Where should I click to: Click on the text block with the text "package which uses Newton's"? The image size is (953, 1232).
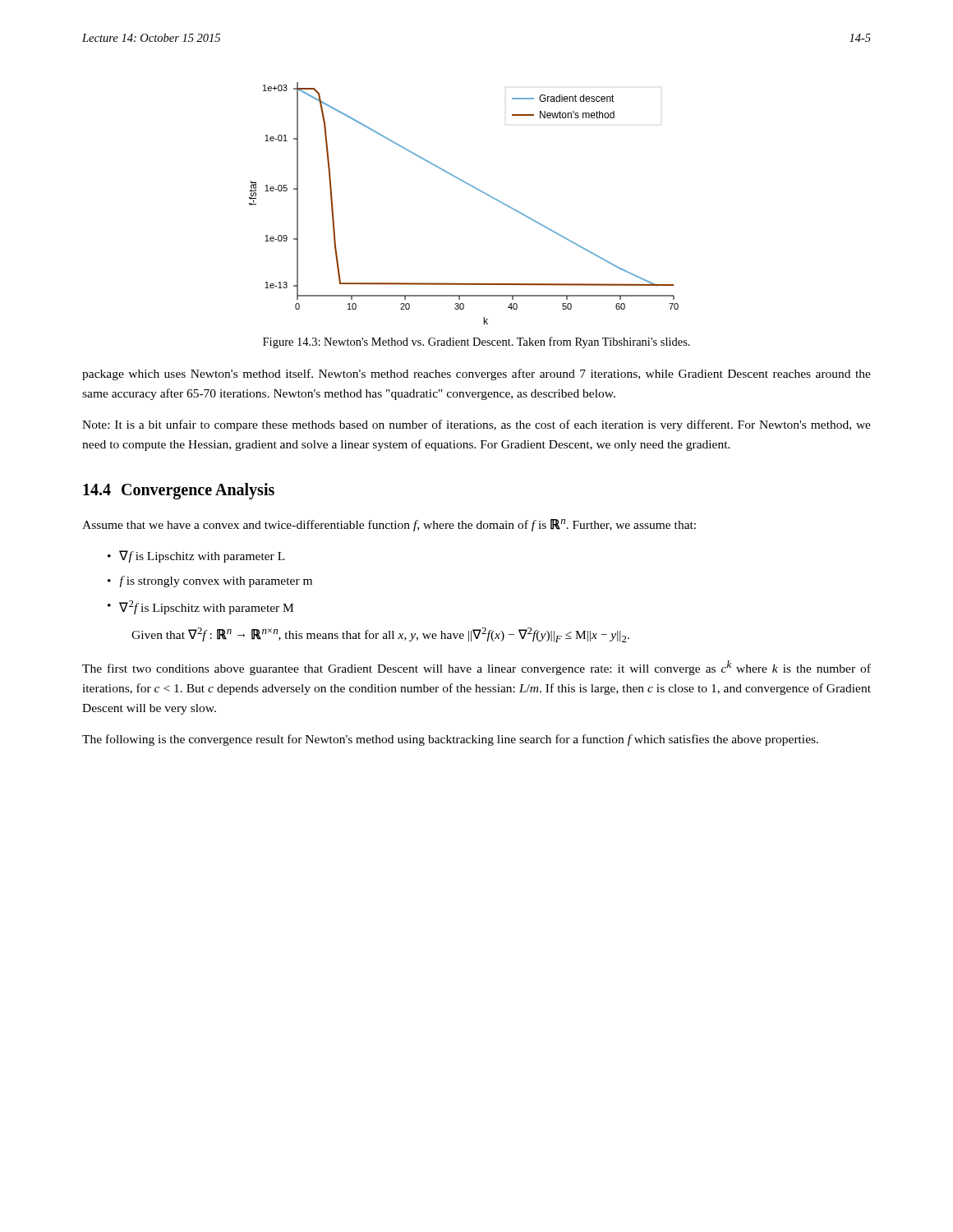(x=476, y=383)
